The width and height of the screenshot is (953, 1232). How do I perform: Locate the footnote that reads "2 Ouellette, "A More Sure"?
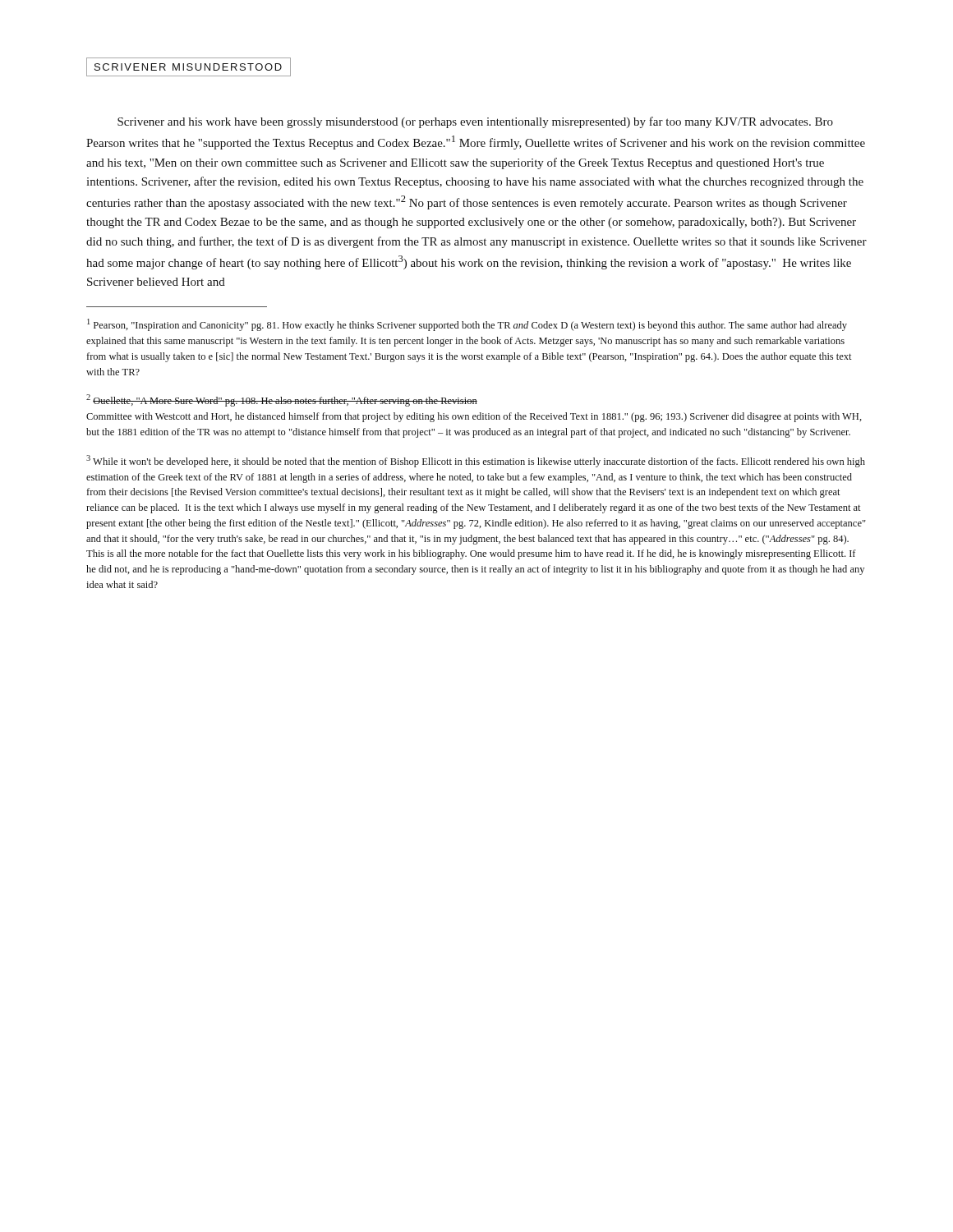click(476, 416)
